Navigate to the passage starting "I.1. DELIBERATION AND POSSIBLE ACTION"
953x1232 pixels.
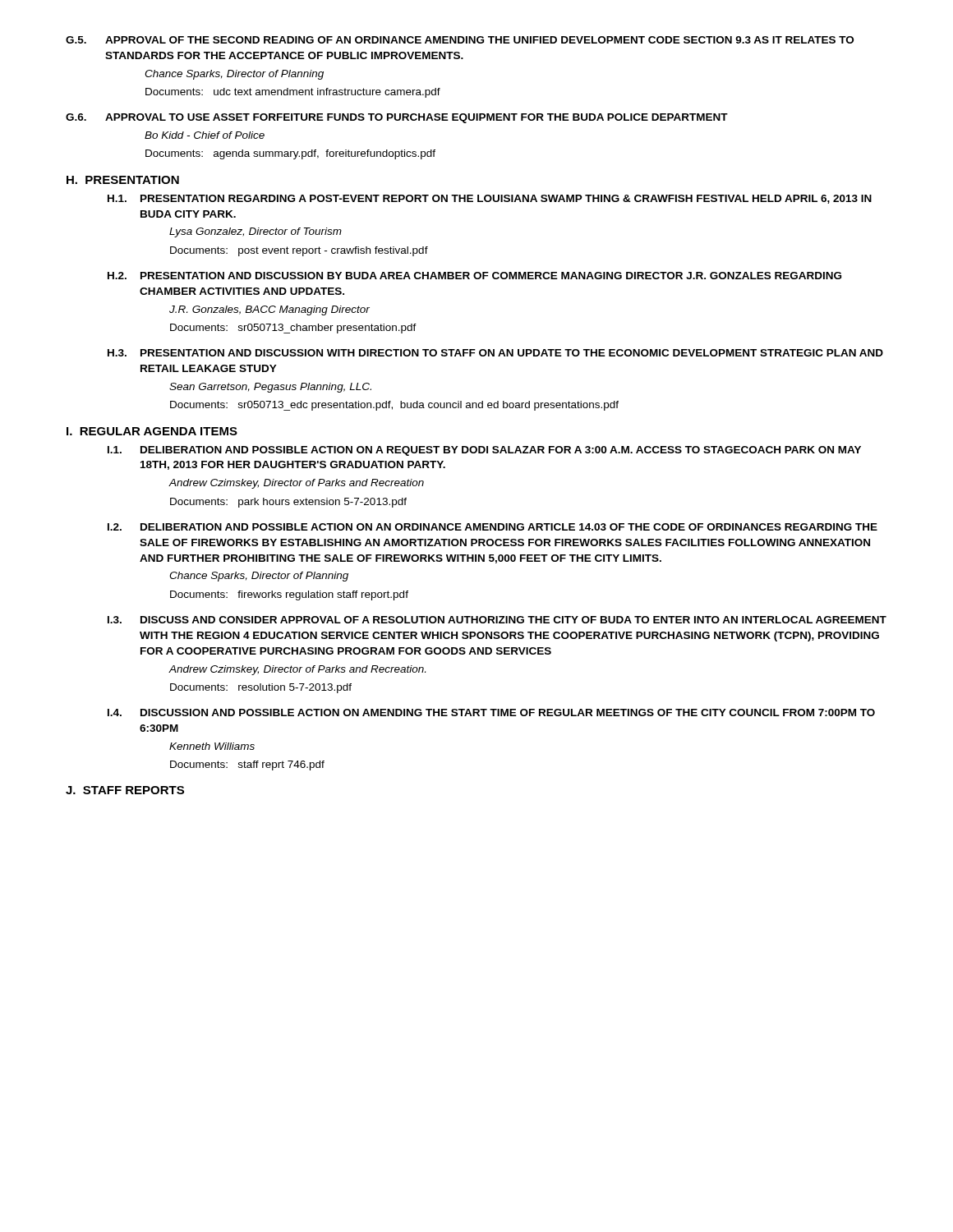click(484, 451)
